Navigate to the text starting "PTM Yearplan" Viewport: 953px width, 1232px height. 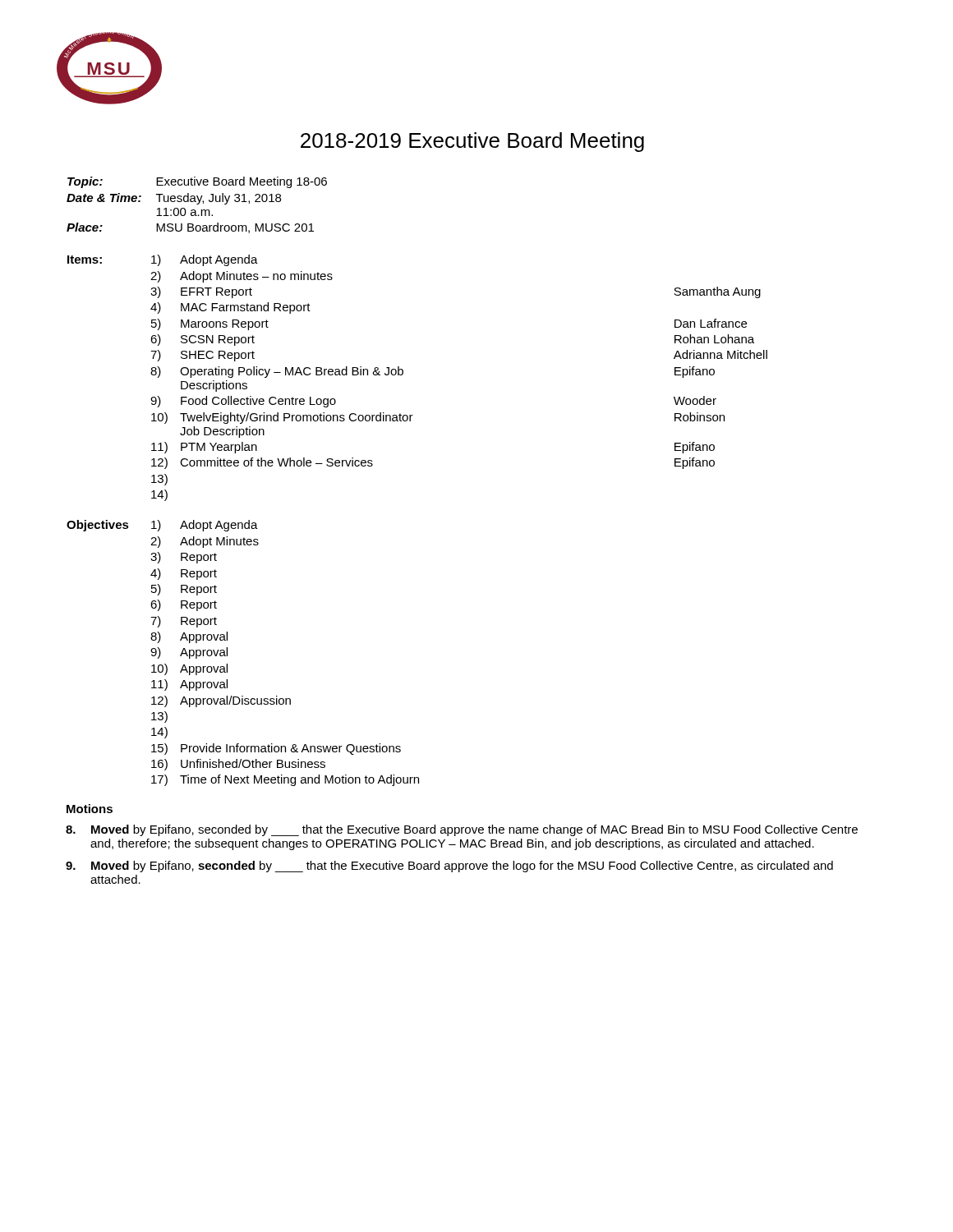pyautogui.click(x=219, y=446)
